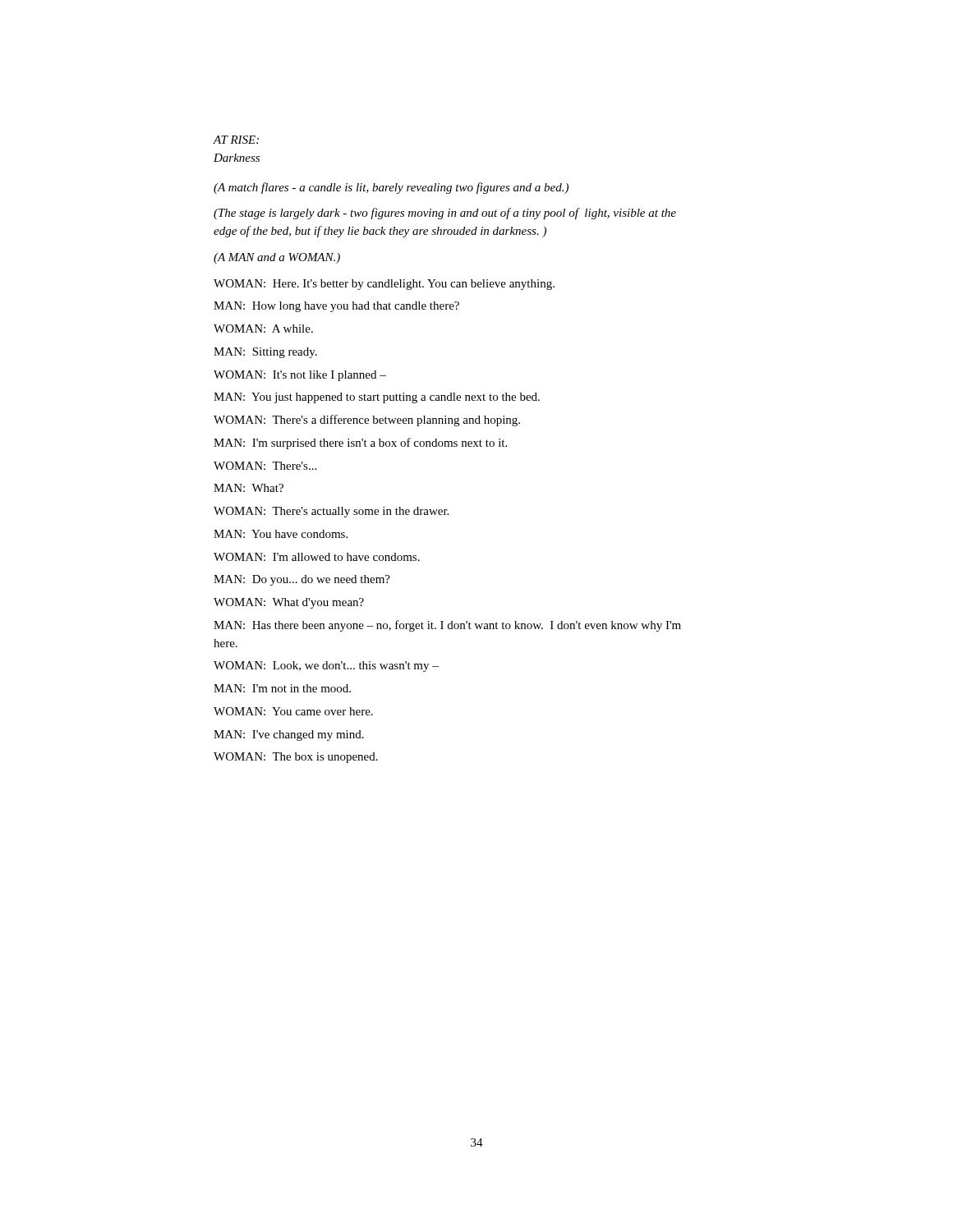Viewport: 953px width, 1232px height.
Task: Click on the passage starting "MAN: How long have you had that"
Action: pyautogui.click(x=337, y=306)
